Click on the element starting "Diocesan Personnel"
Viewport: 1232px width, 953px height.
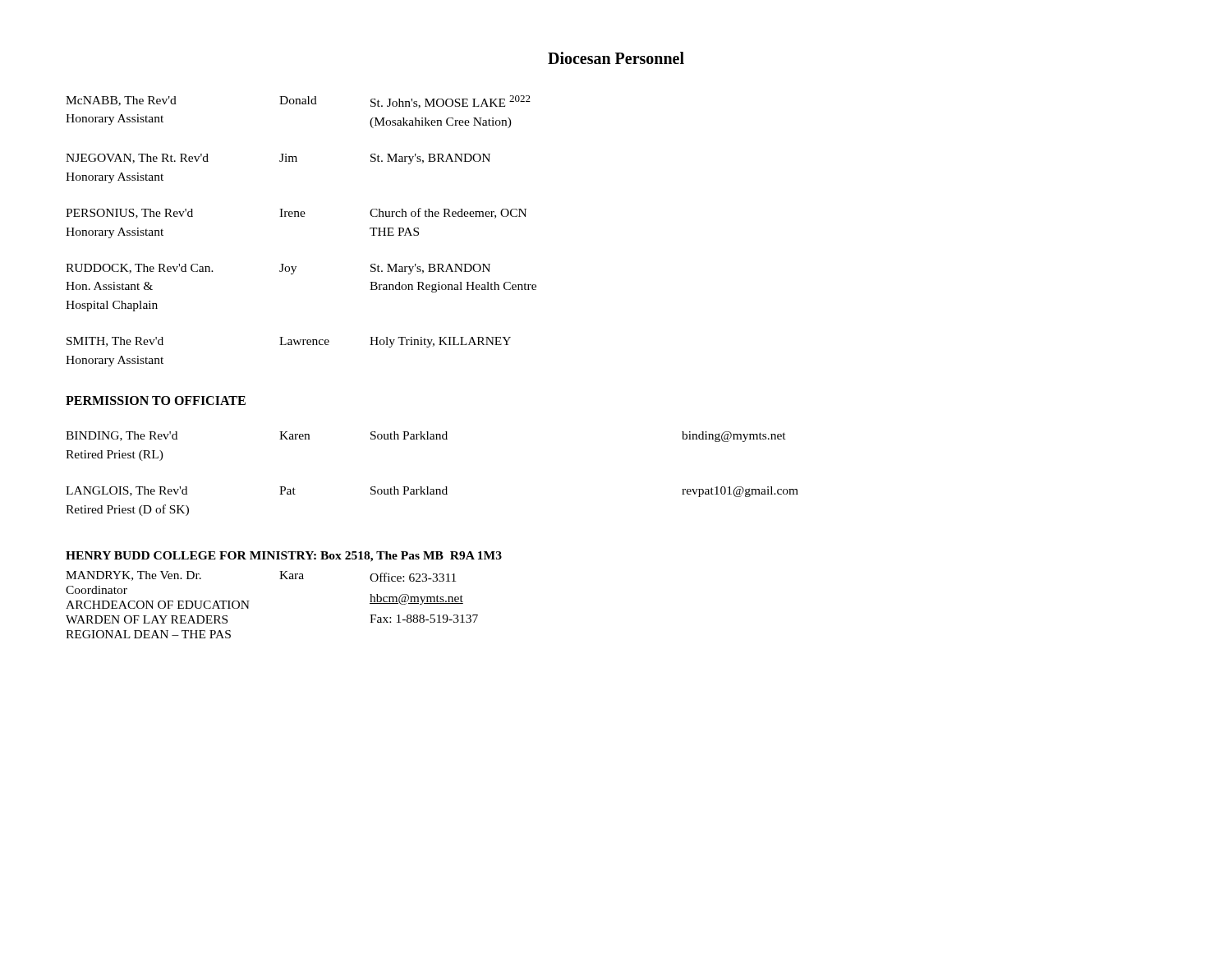pyautogui.click(x=616, y=59)
